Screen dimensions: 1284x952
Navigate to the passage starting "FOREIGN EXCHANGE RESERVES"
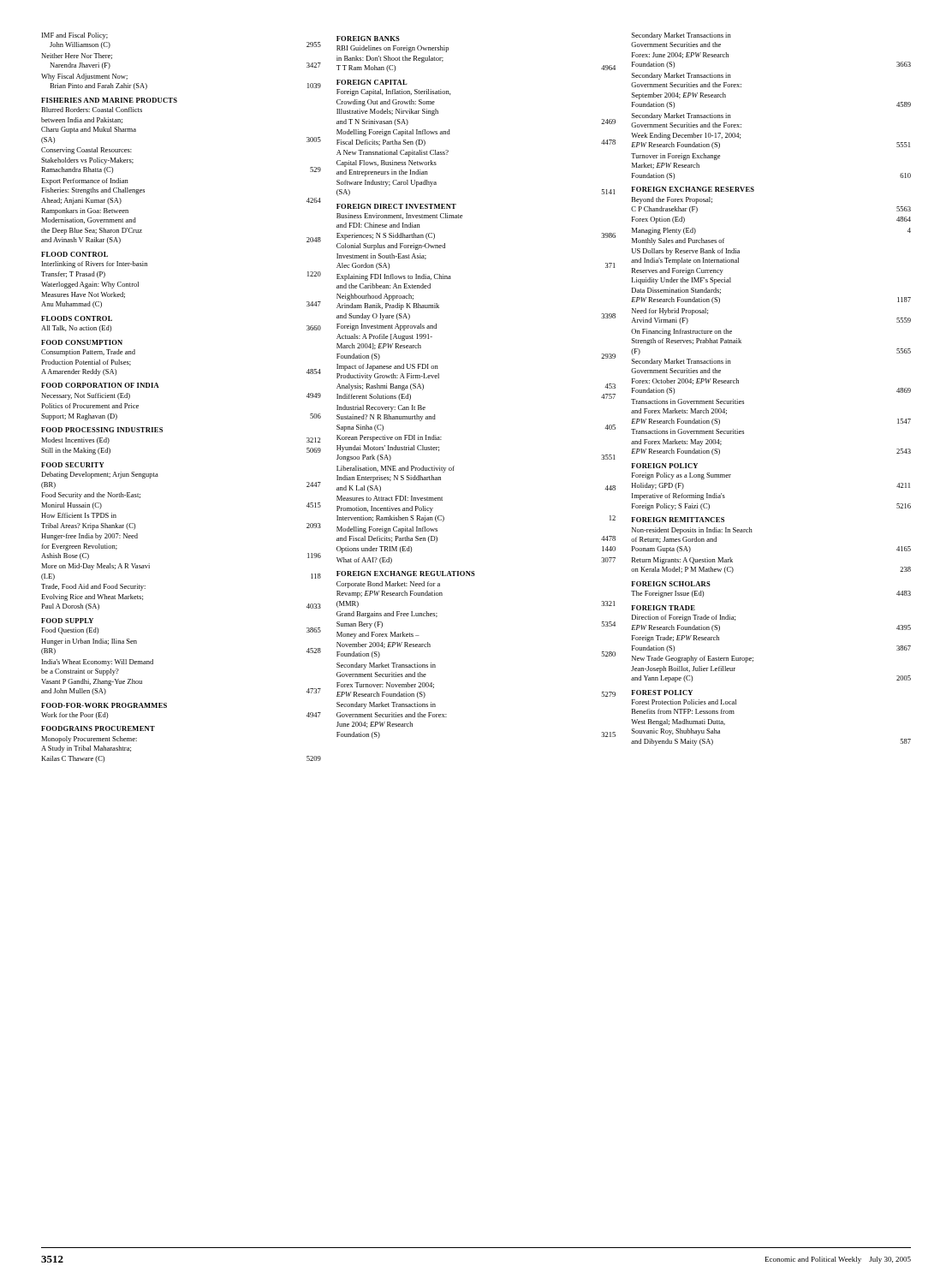pos(693,189)
